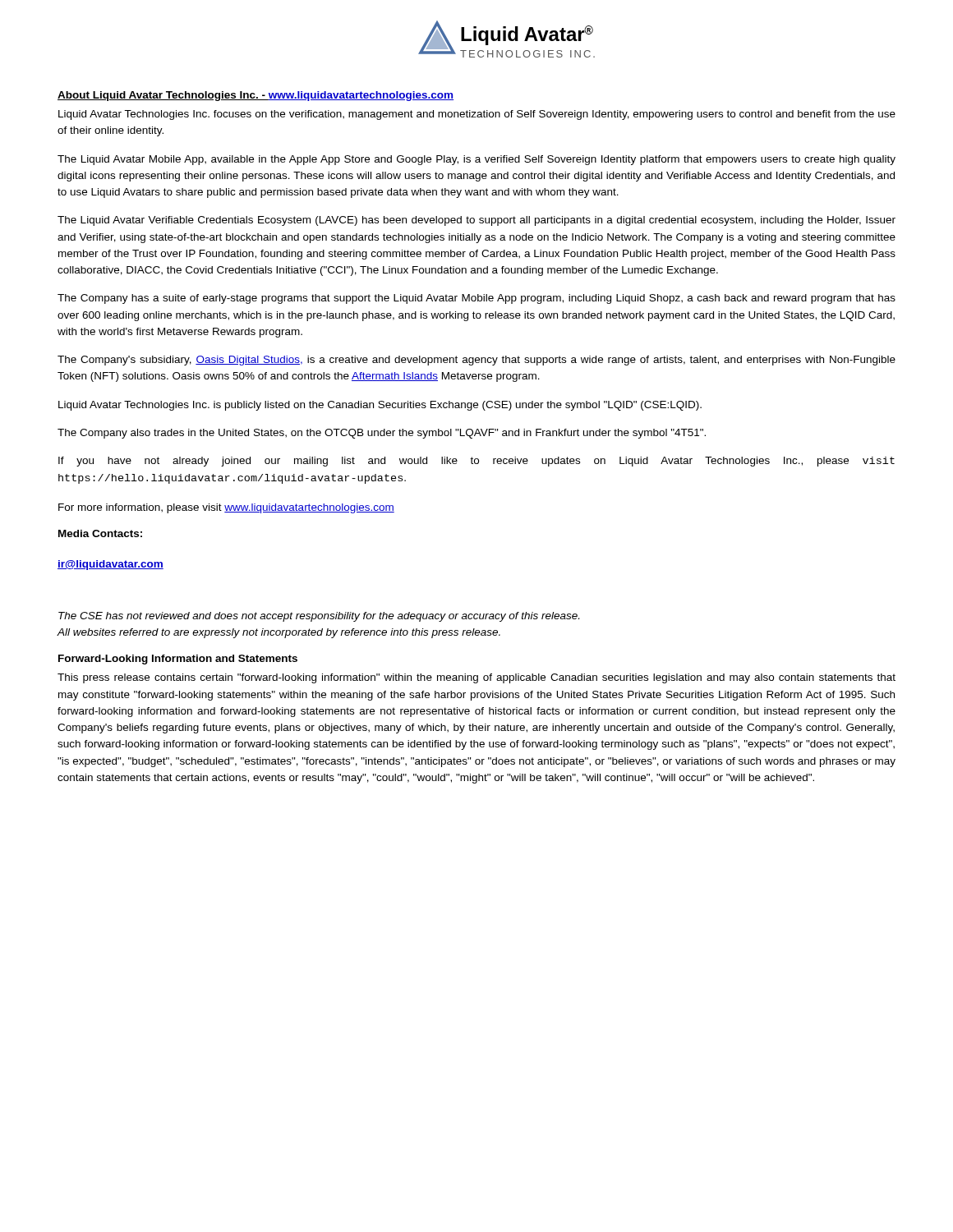Click on the element starting "The Company's subsidiary, Oasis Digital Studios,"
This screenshot has height=1232, width=953.
pos(476,368)
